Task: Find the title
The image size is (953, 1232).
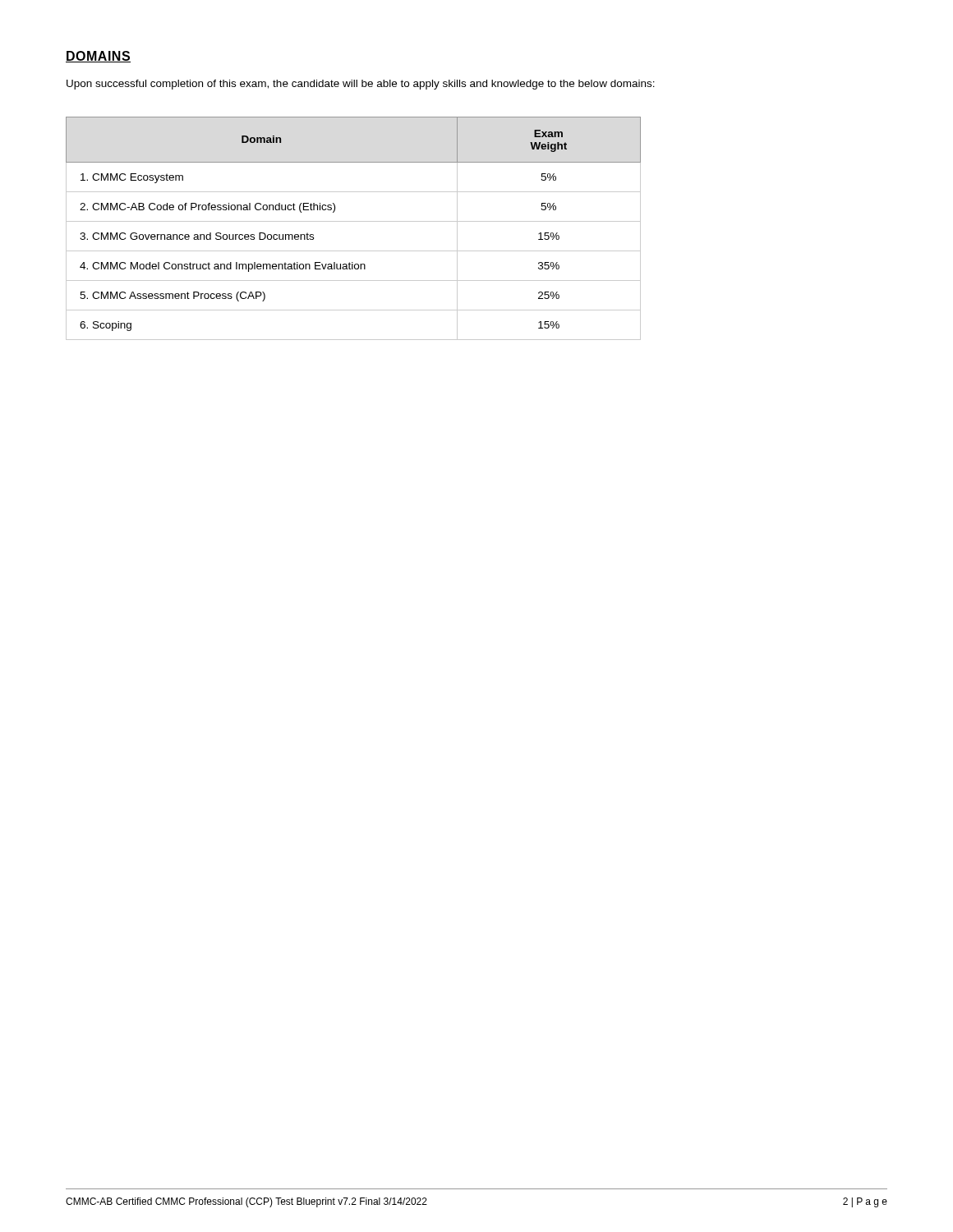Action: click(x=98, y=56)
